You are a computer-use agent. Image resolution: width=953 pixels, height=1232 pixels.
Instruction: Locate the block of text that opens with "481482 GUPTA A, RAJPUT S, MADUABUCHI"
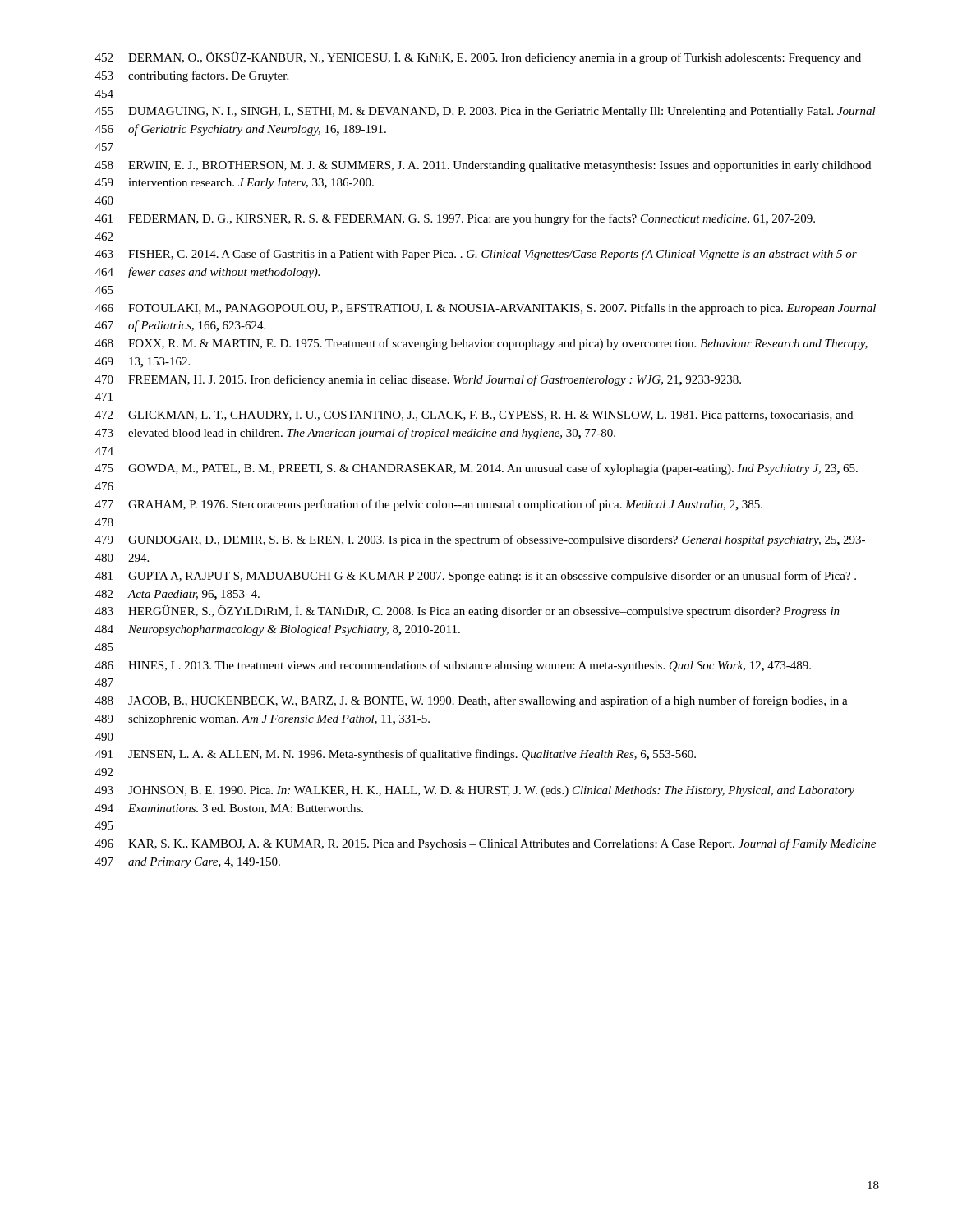pos(476,585)
